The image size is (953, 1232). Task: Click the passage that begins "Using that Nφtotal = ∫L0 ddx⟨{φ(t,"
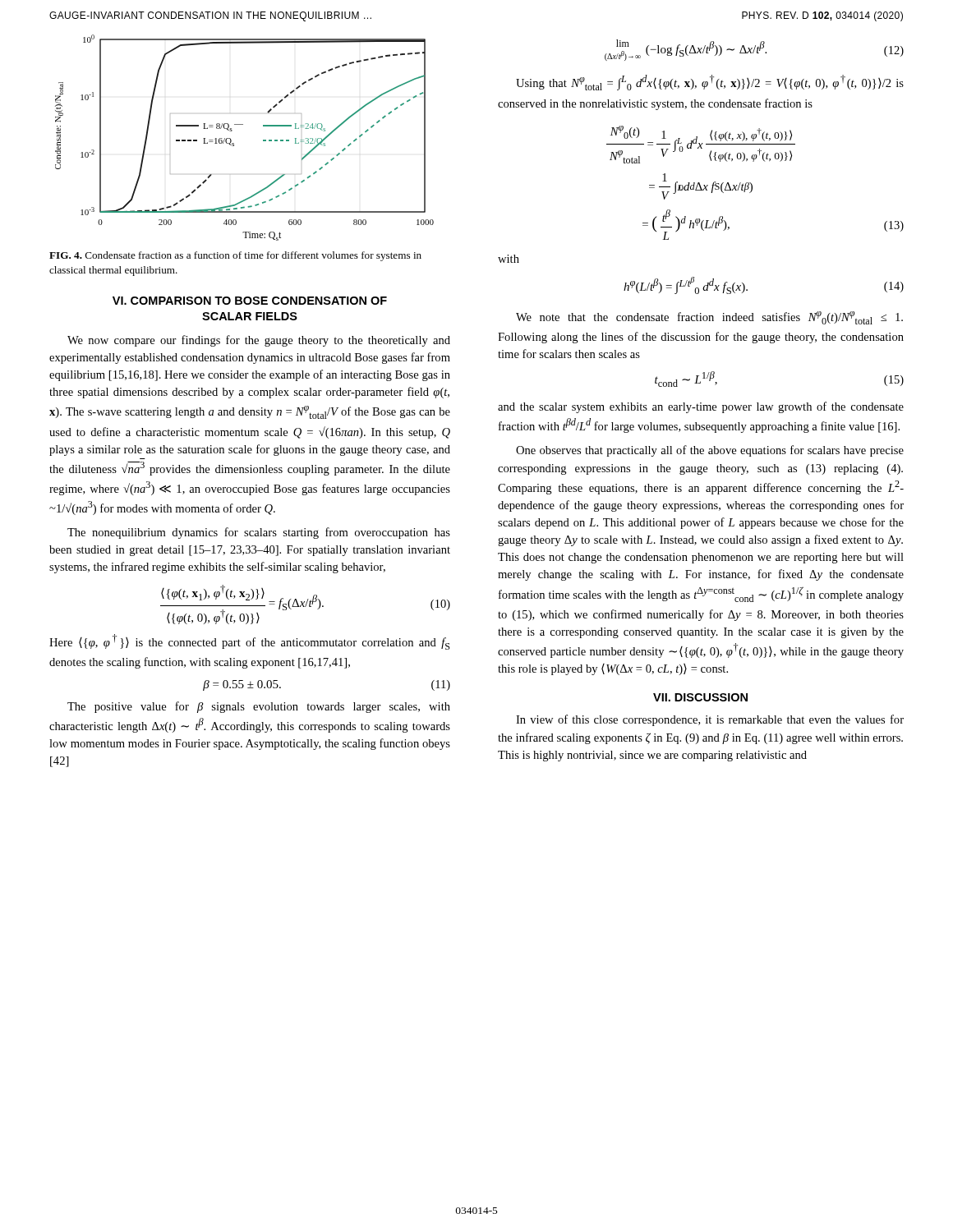click(x=701, y=92)
